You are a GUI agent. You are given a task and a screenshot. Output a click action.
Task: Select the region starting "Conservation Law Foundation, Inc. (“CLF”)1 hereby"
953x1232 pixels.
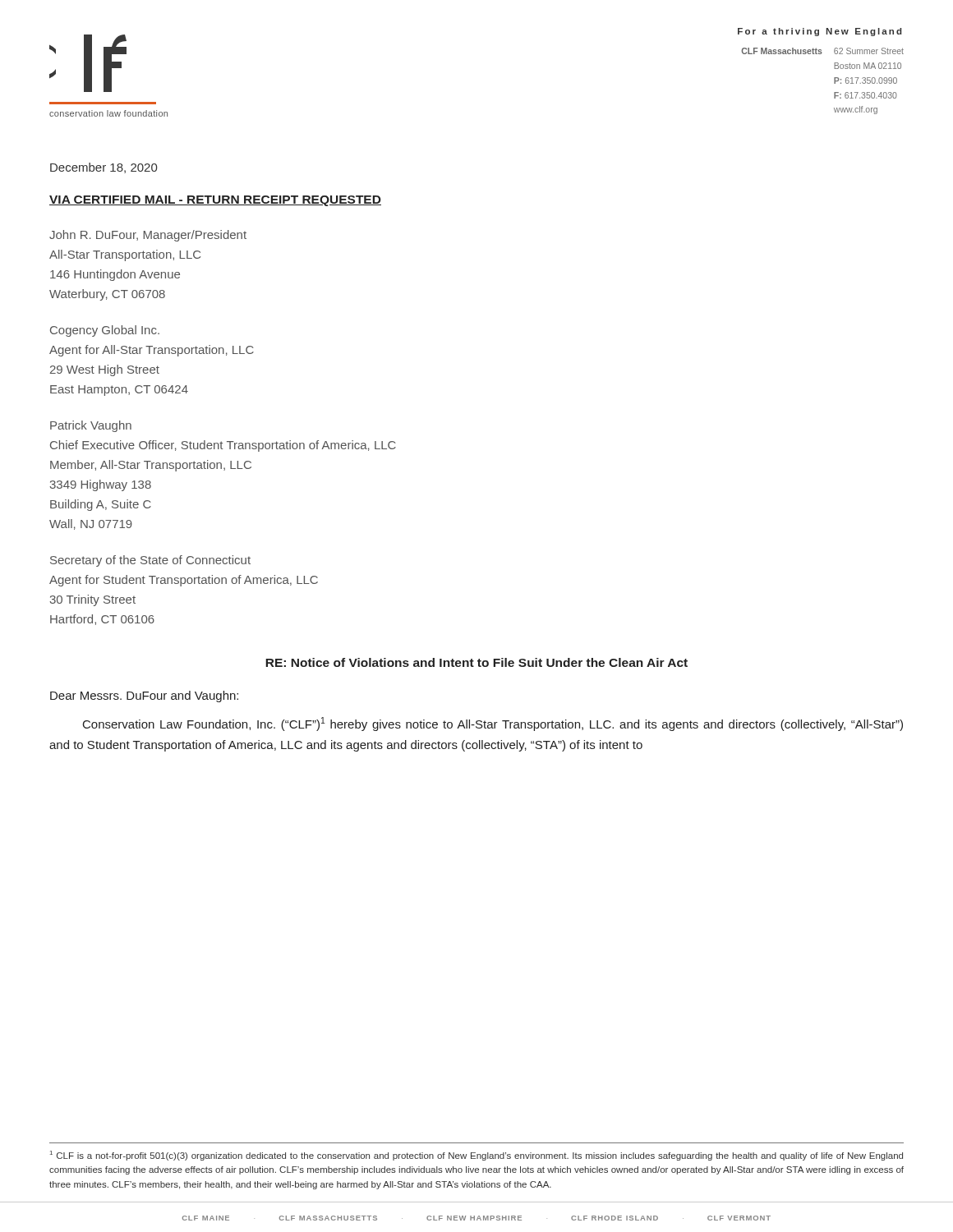tap(476, 733)
